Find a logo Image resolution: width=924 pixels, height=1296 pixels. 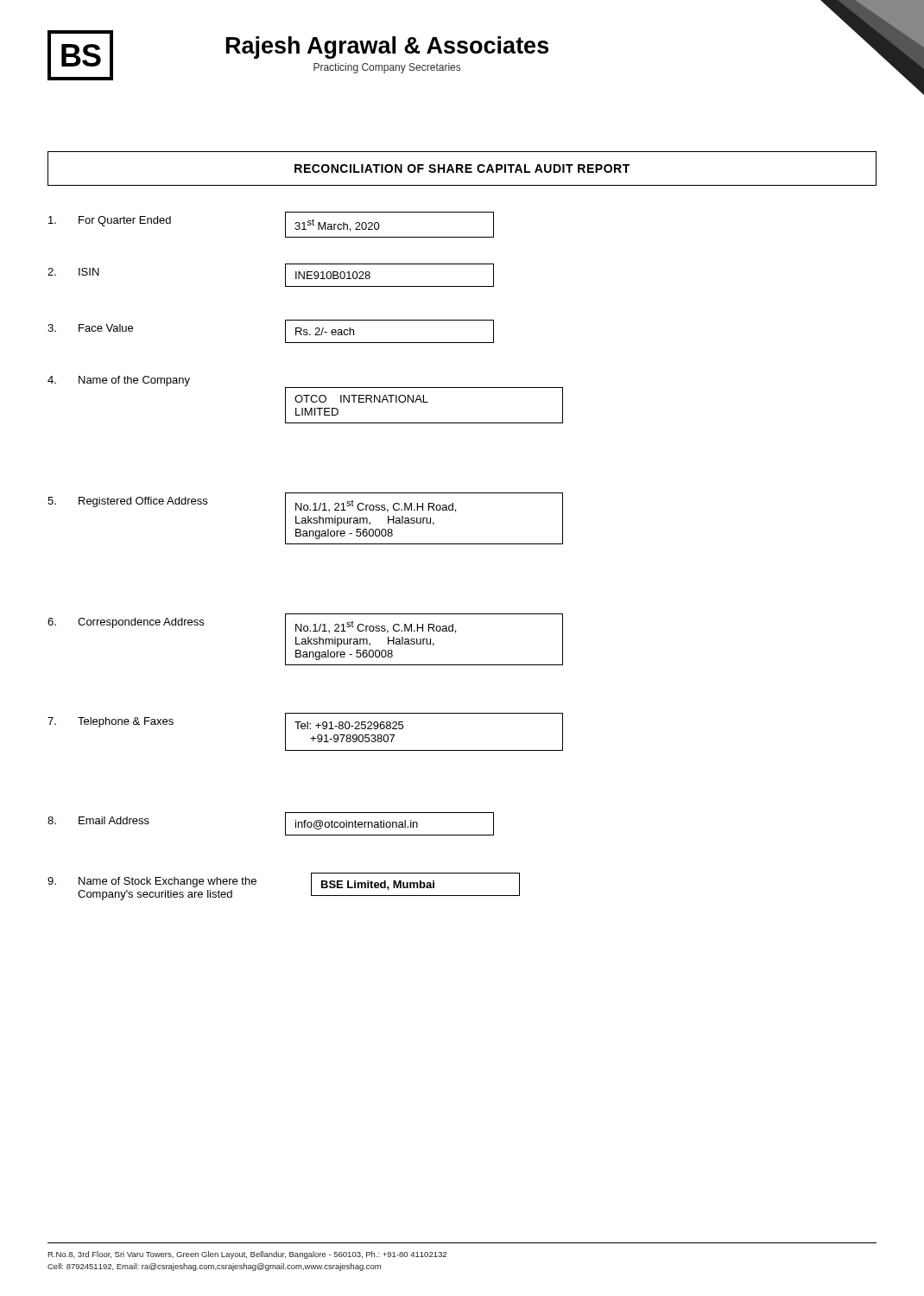pyautogui.click(x=80, y=55)
